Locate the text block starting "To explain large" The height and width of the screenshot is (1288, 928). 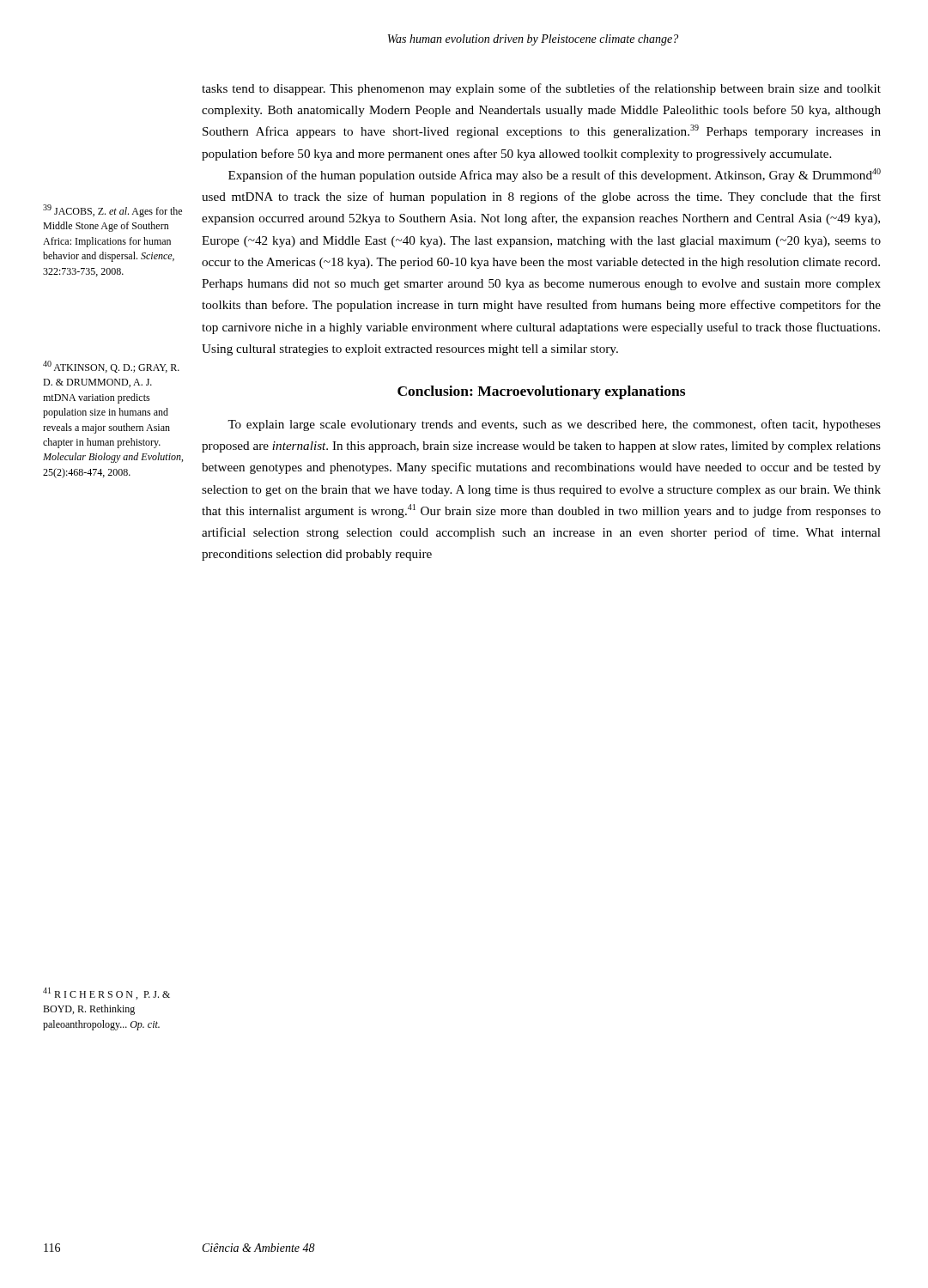[541, 489]
